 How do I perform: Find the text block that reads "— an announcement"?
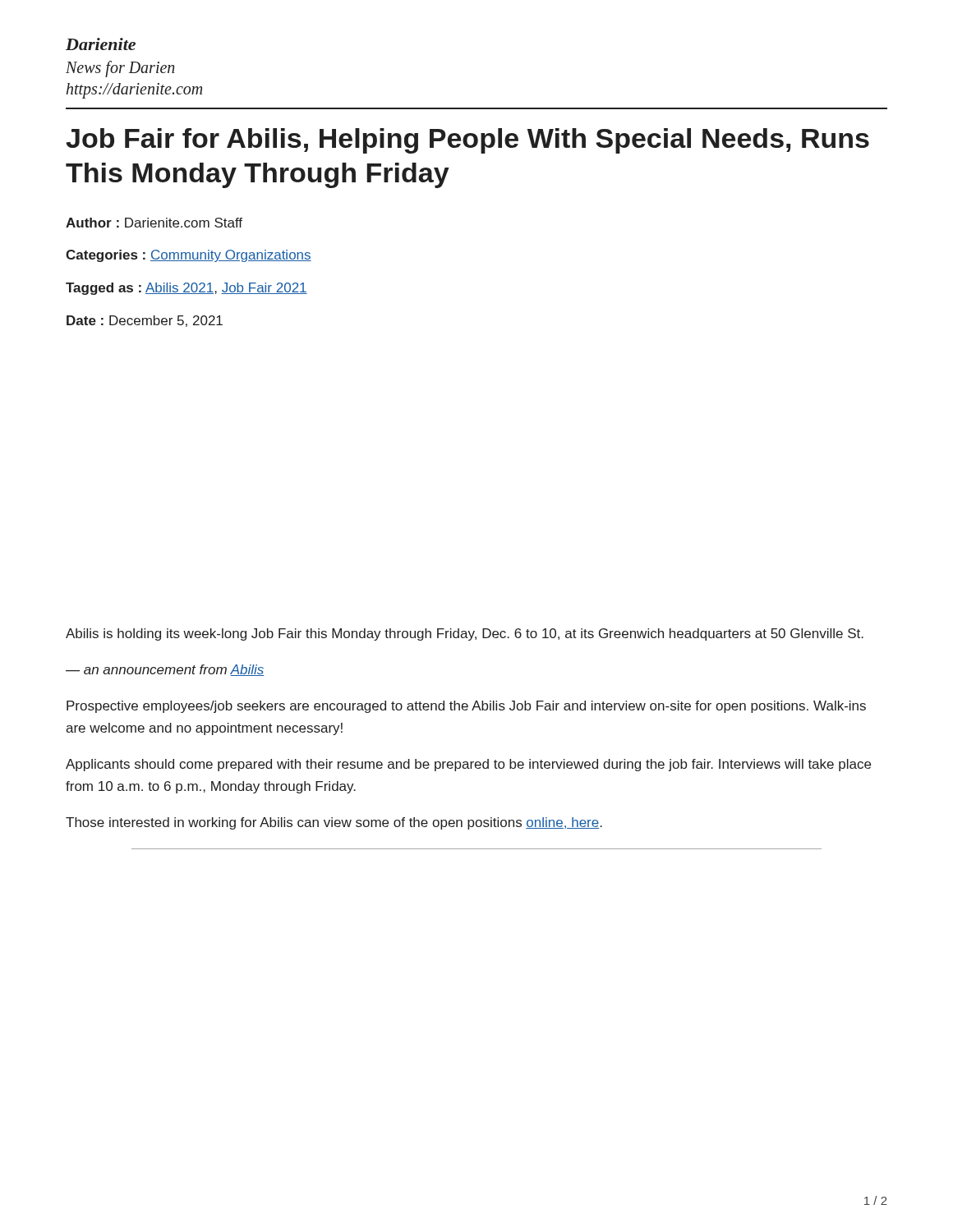tap(165, 670)
